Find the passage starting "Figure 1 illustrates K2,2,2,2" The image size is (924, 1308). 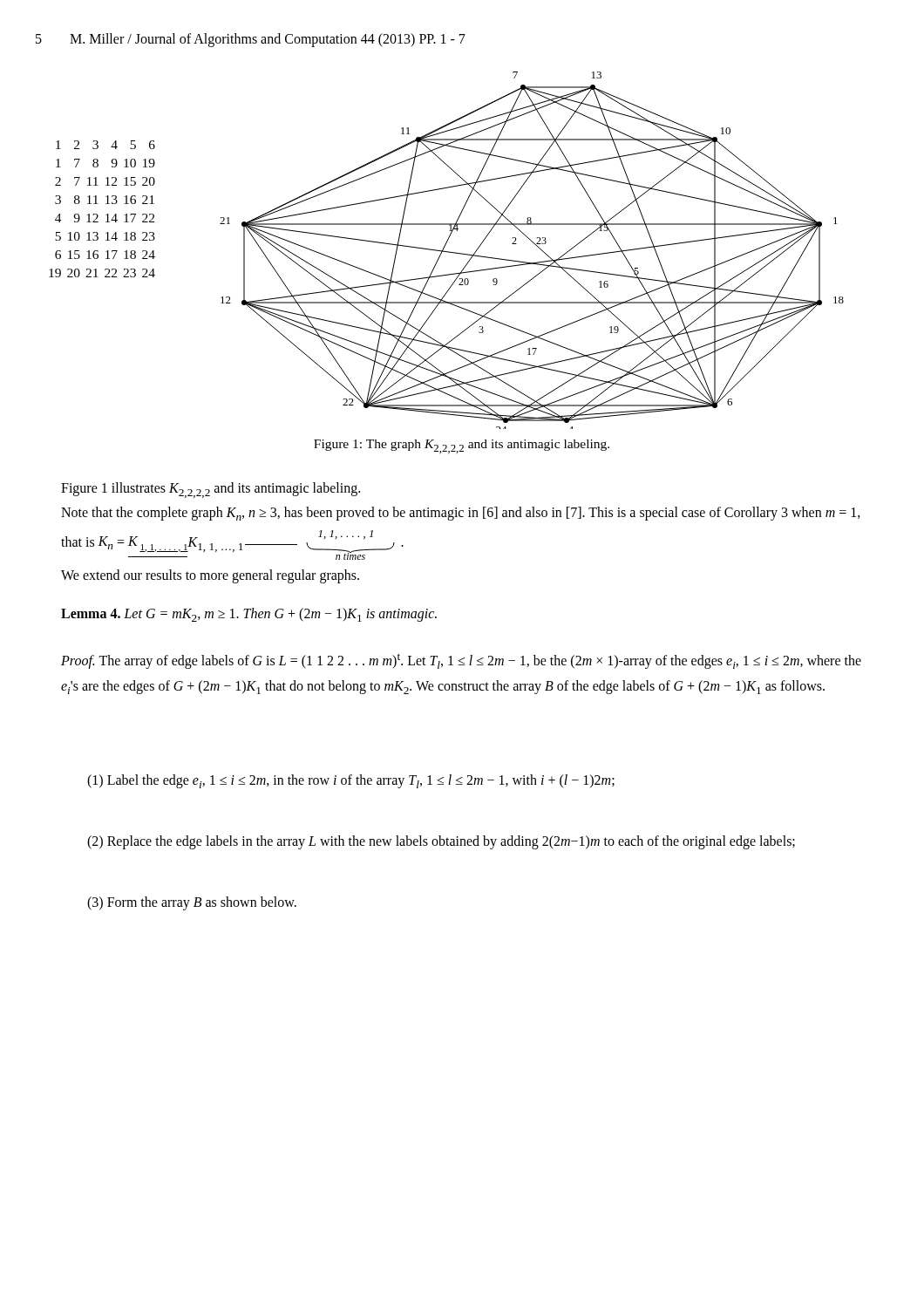pos(461,520)
